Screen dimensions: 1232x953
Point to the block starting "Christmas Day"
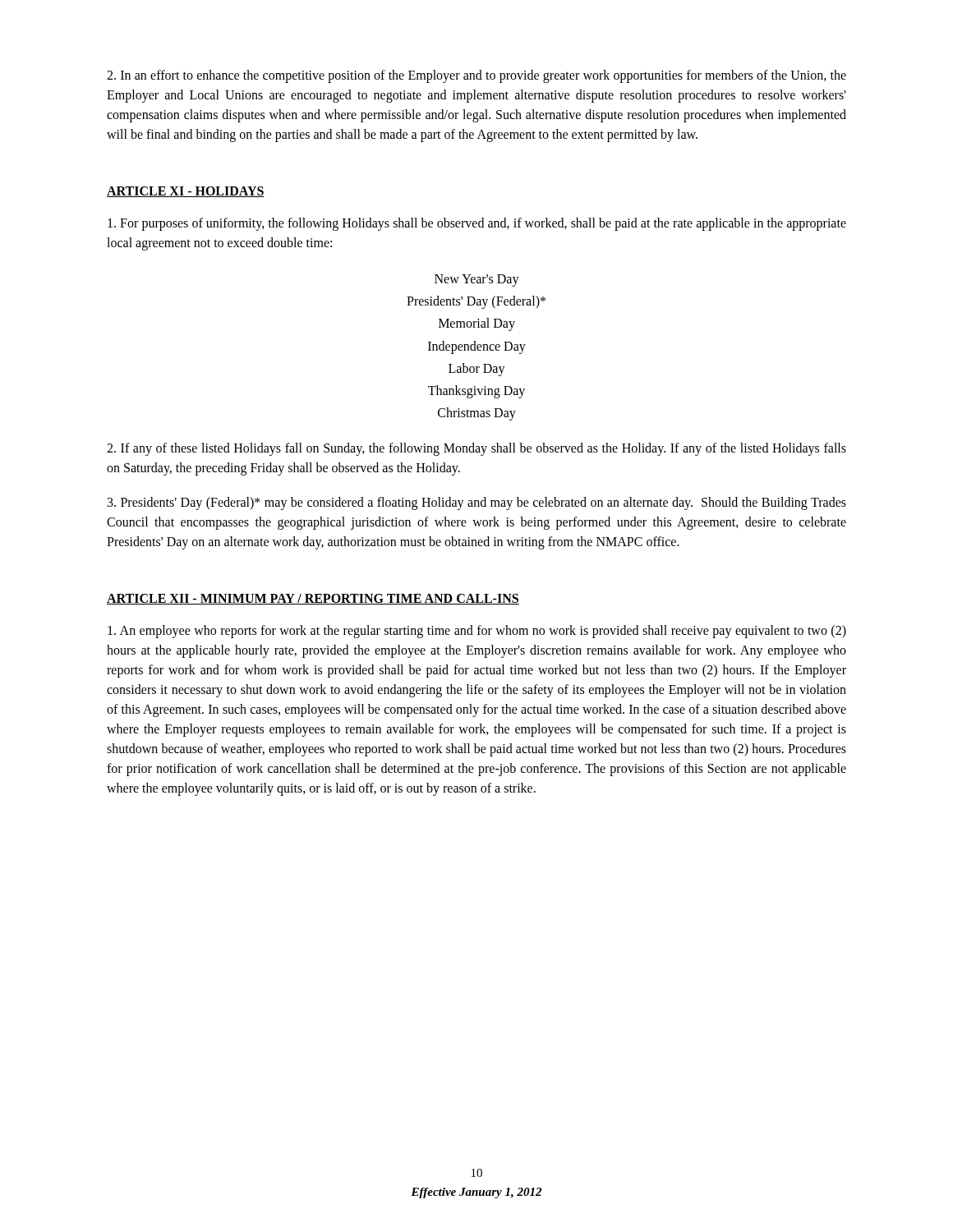tap(476, 413)
